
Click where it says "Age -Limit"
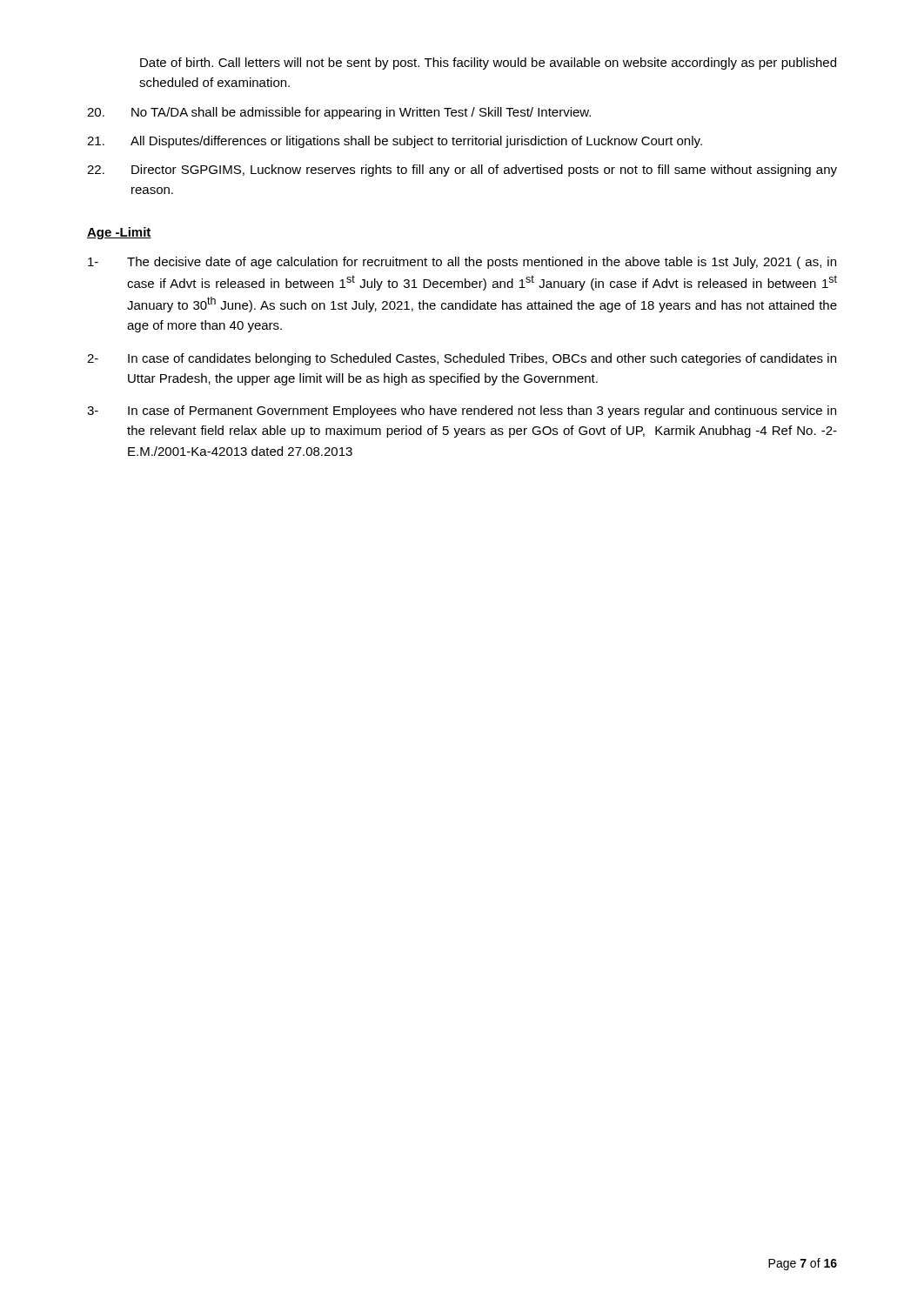click(x=119, y=231)
